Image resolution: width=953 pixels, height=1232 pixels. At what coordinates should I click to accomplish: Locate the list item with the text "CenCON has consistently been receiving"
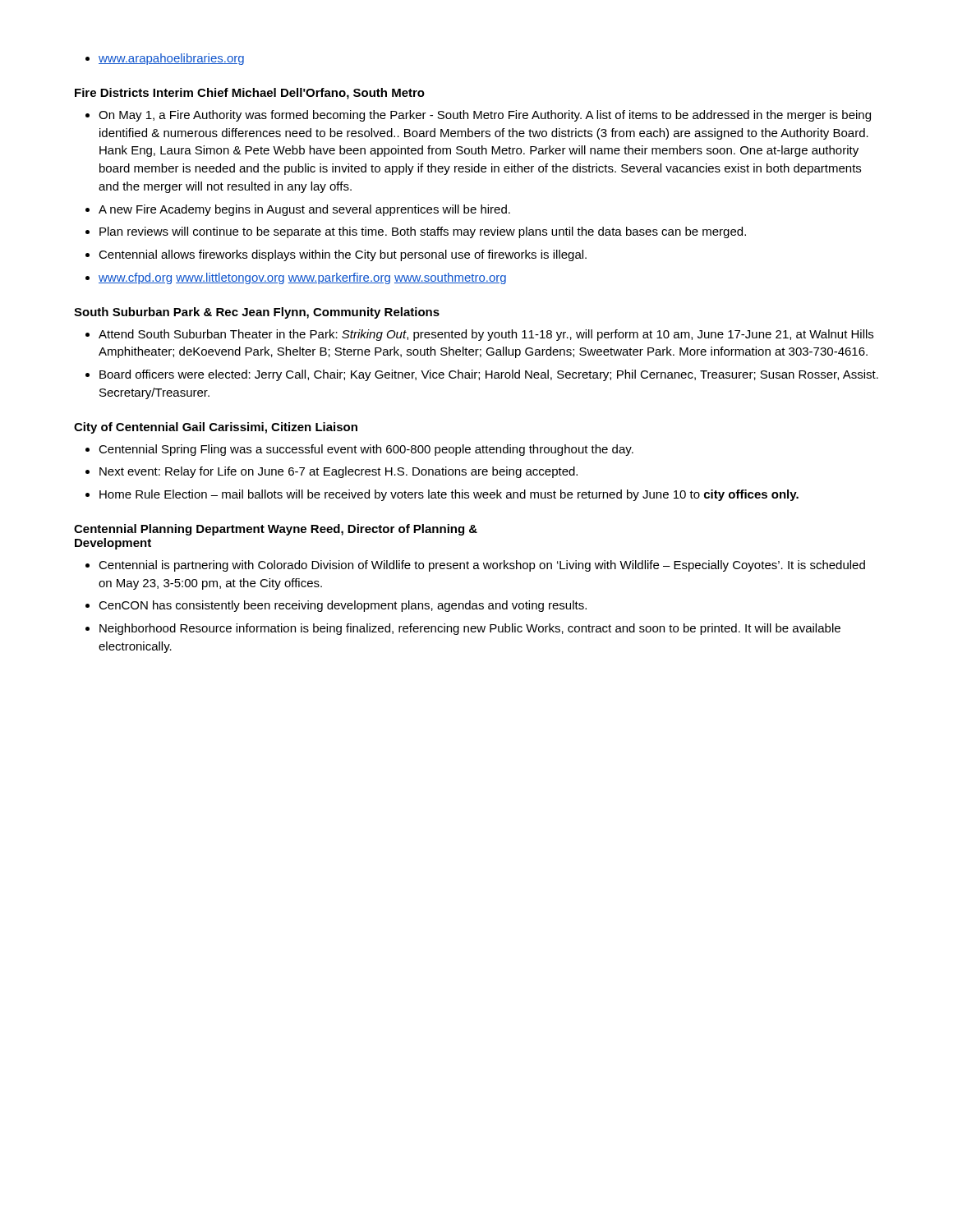pyautogui.click(x=489, y=605)
